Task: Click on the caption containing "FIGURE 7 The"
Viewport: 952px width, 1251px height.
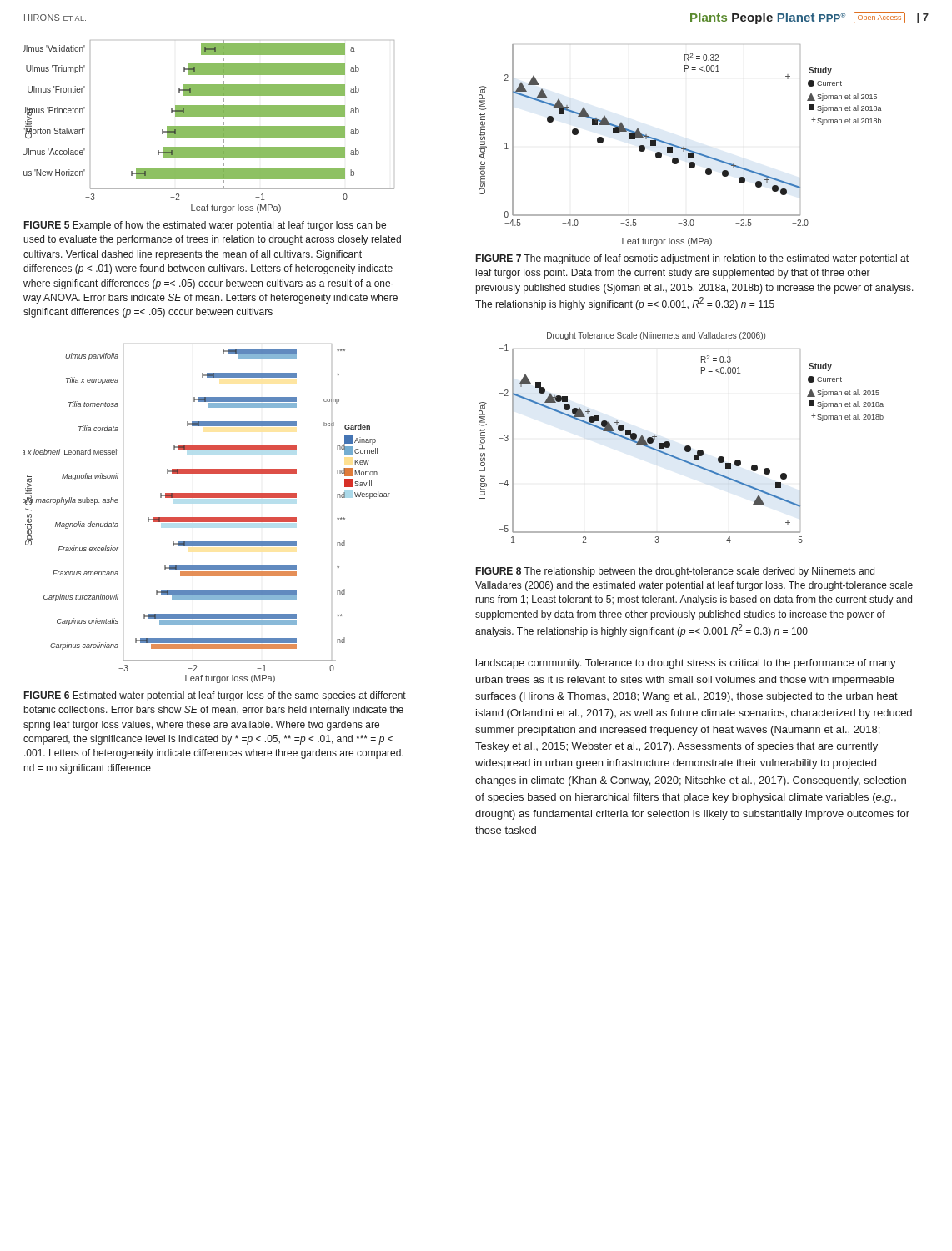Action: click(x=695, y=282)
